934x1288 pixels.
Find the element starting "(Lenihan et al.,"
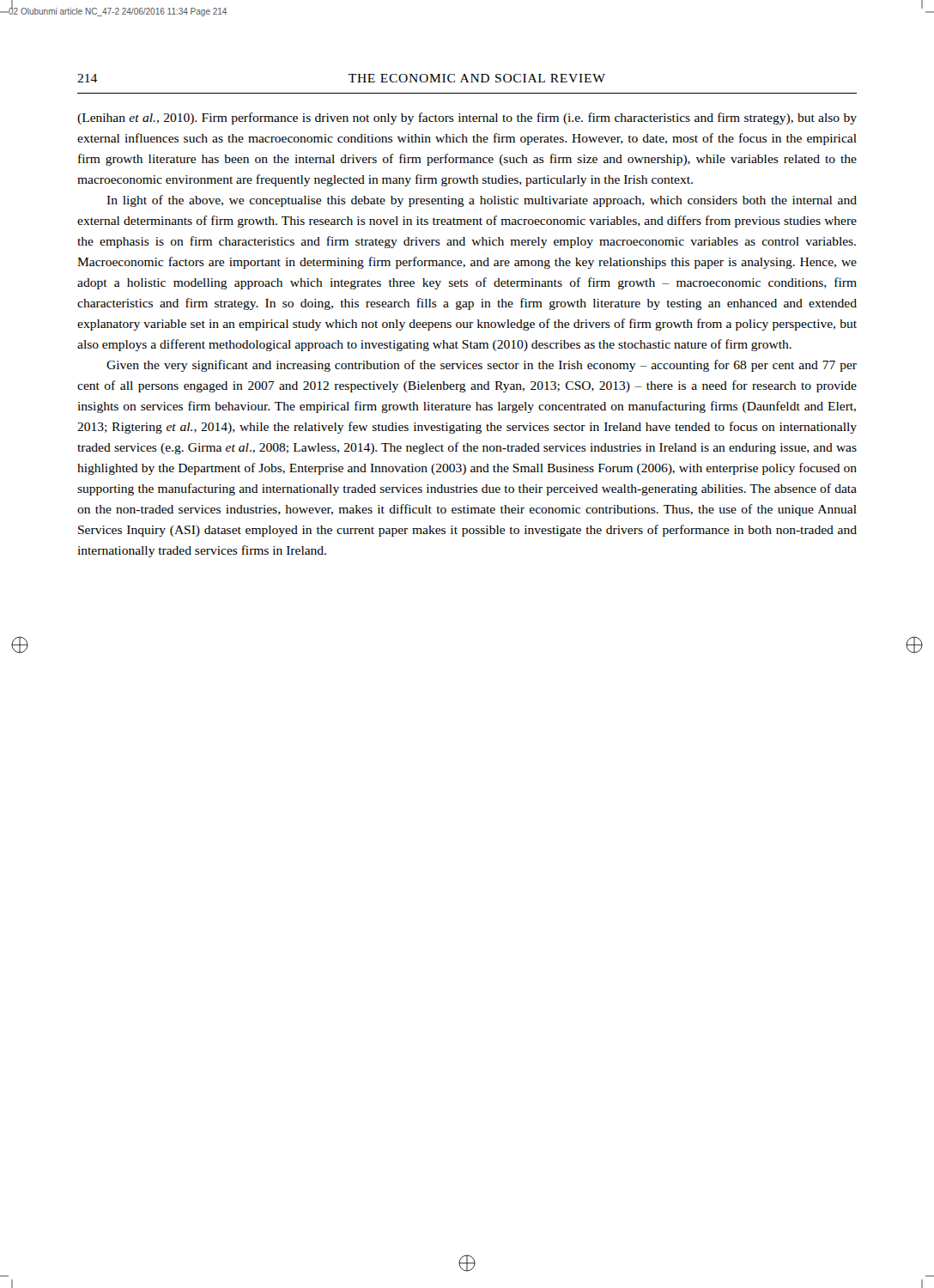[x=467, y=149]
